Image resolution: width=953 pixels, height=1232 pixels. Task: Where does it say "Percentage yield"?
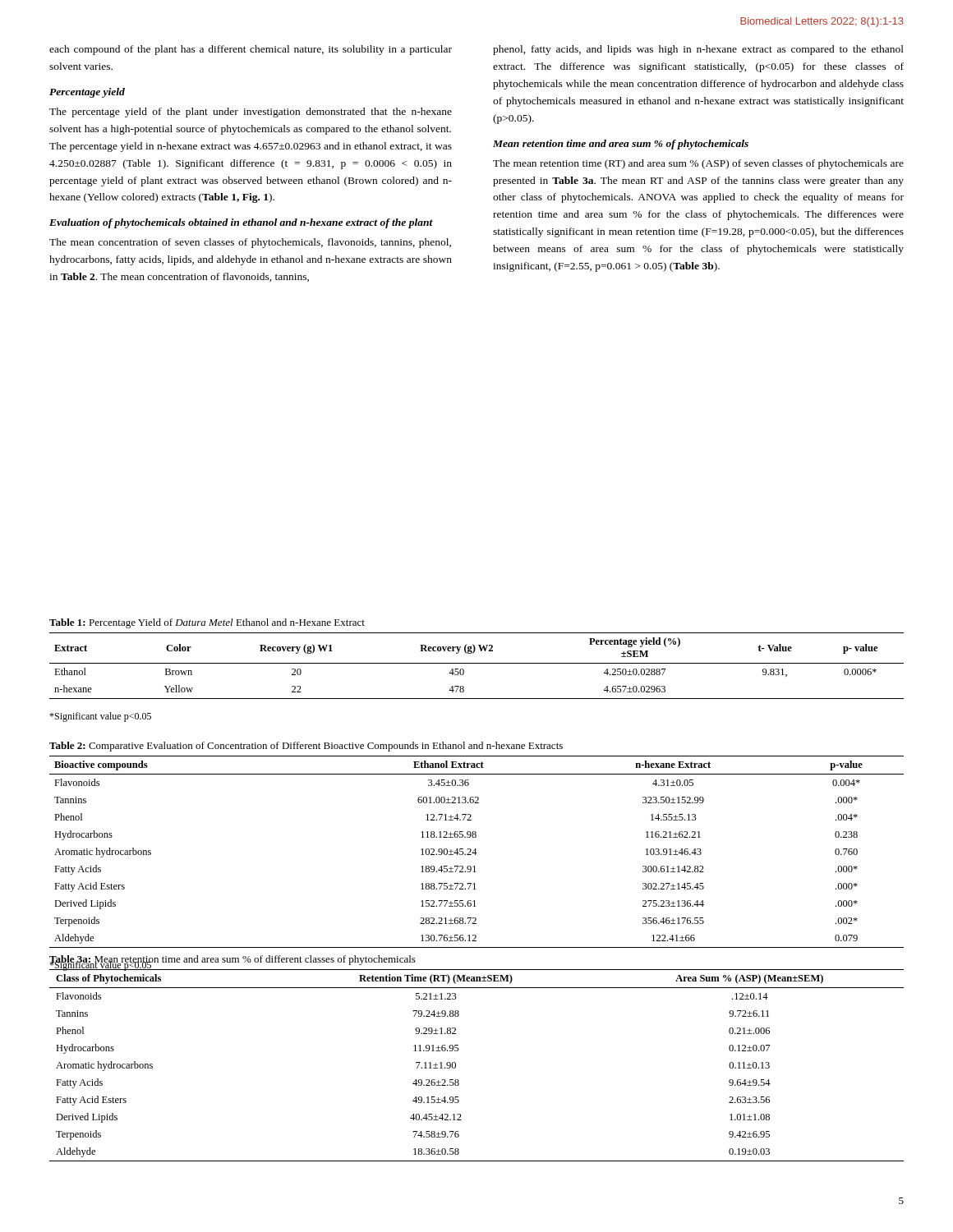87,91
